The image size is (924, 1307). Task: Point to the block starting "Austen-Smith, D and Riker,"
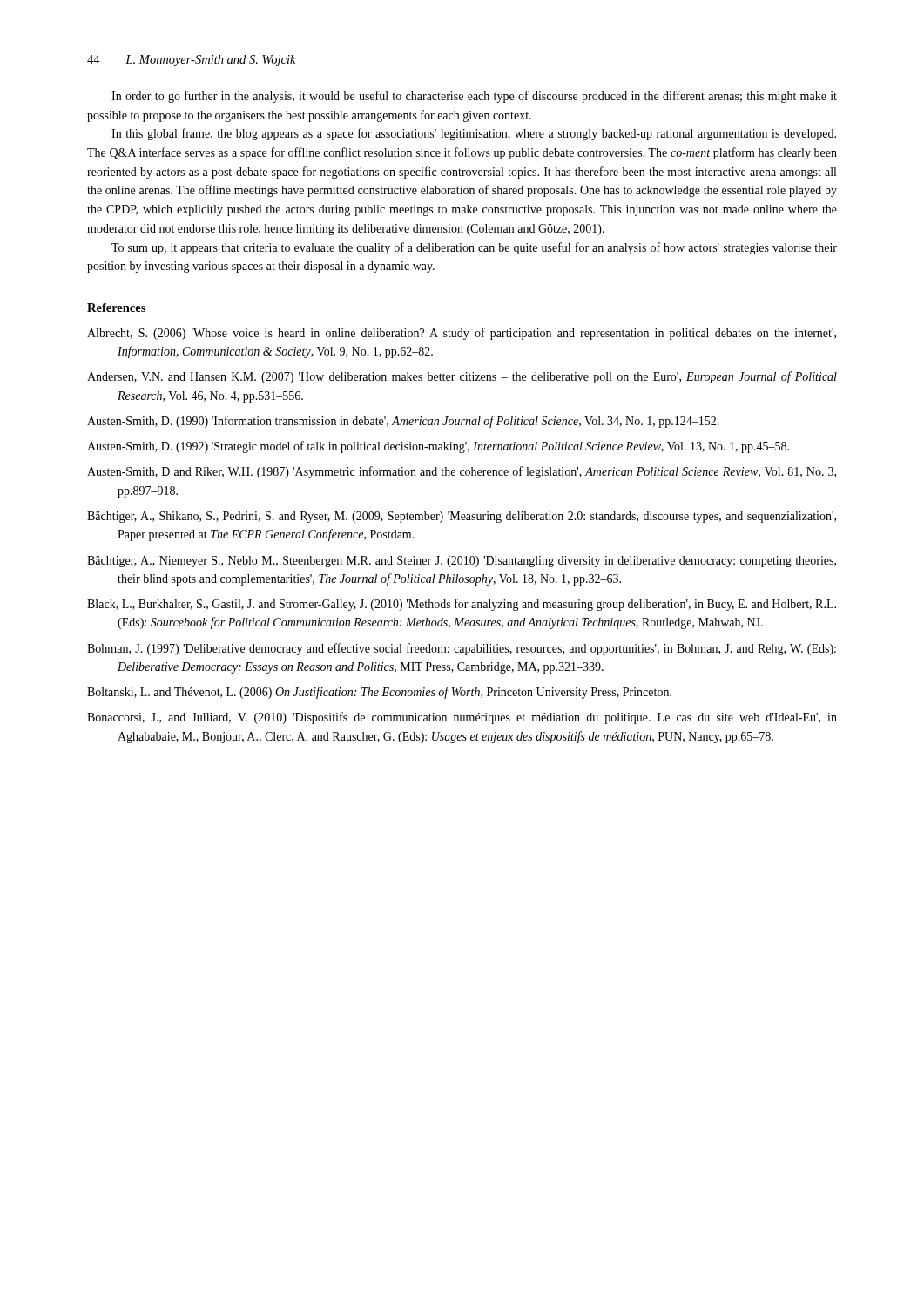462,481
